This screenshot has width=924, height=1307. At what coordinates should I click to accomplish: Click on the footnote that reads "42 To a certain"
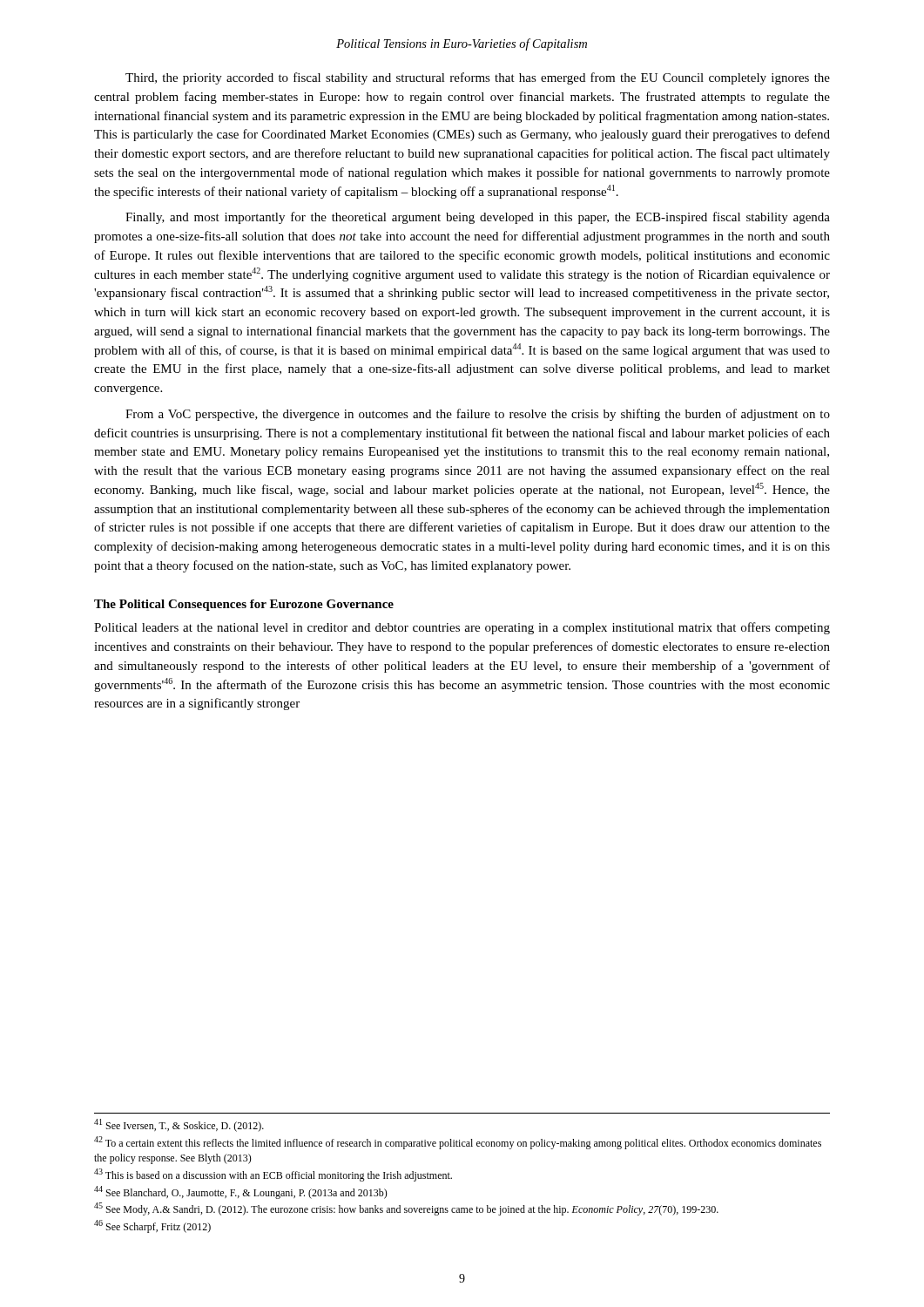coord(458,1150)
